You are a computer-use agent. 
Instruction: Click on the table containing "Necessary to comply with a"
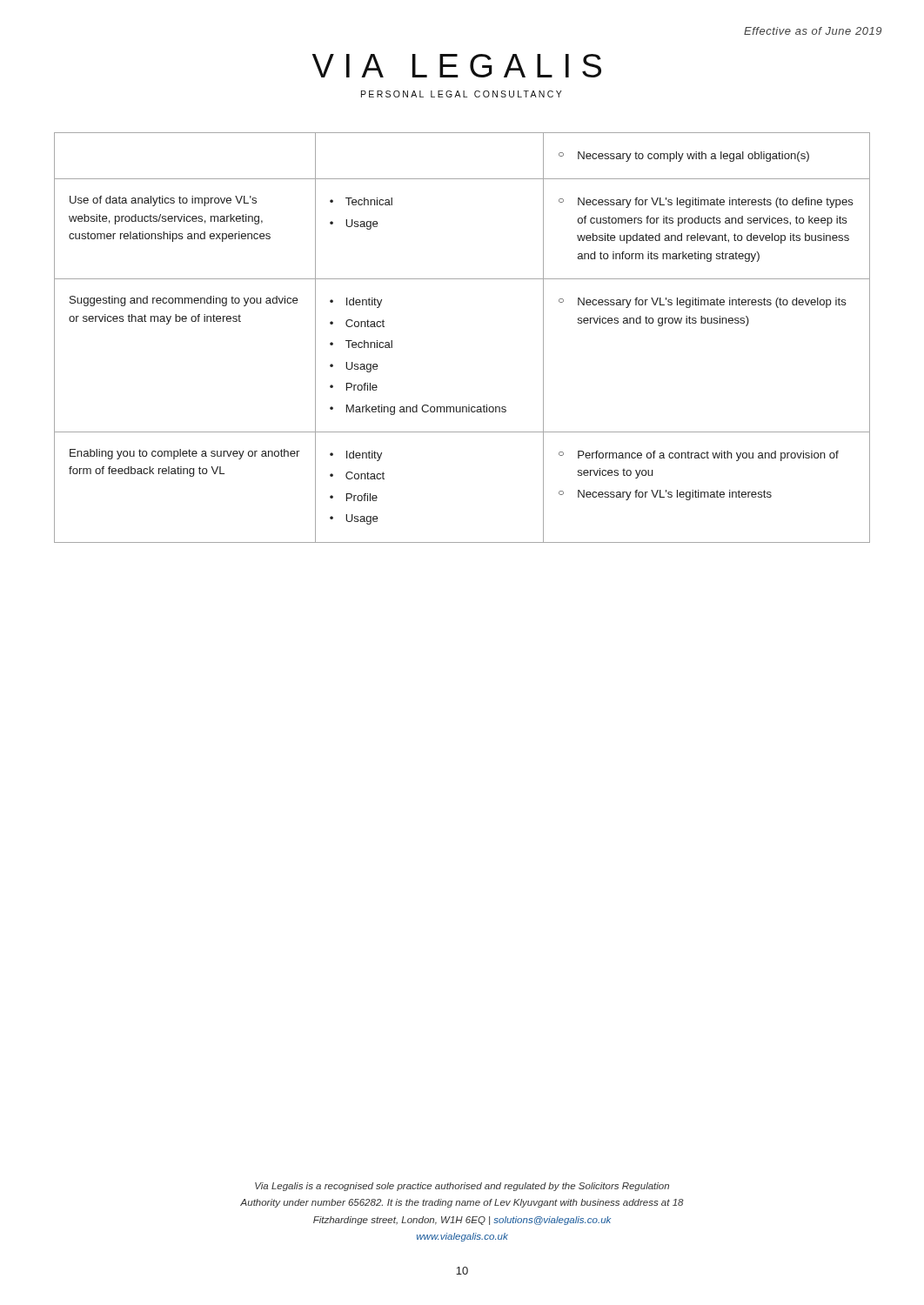tap(462, 337)
